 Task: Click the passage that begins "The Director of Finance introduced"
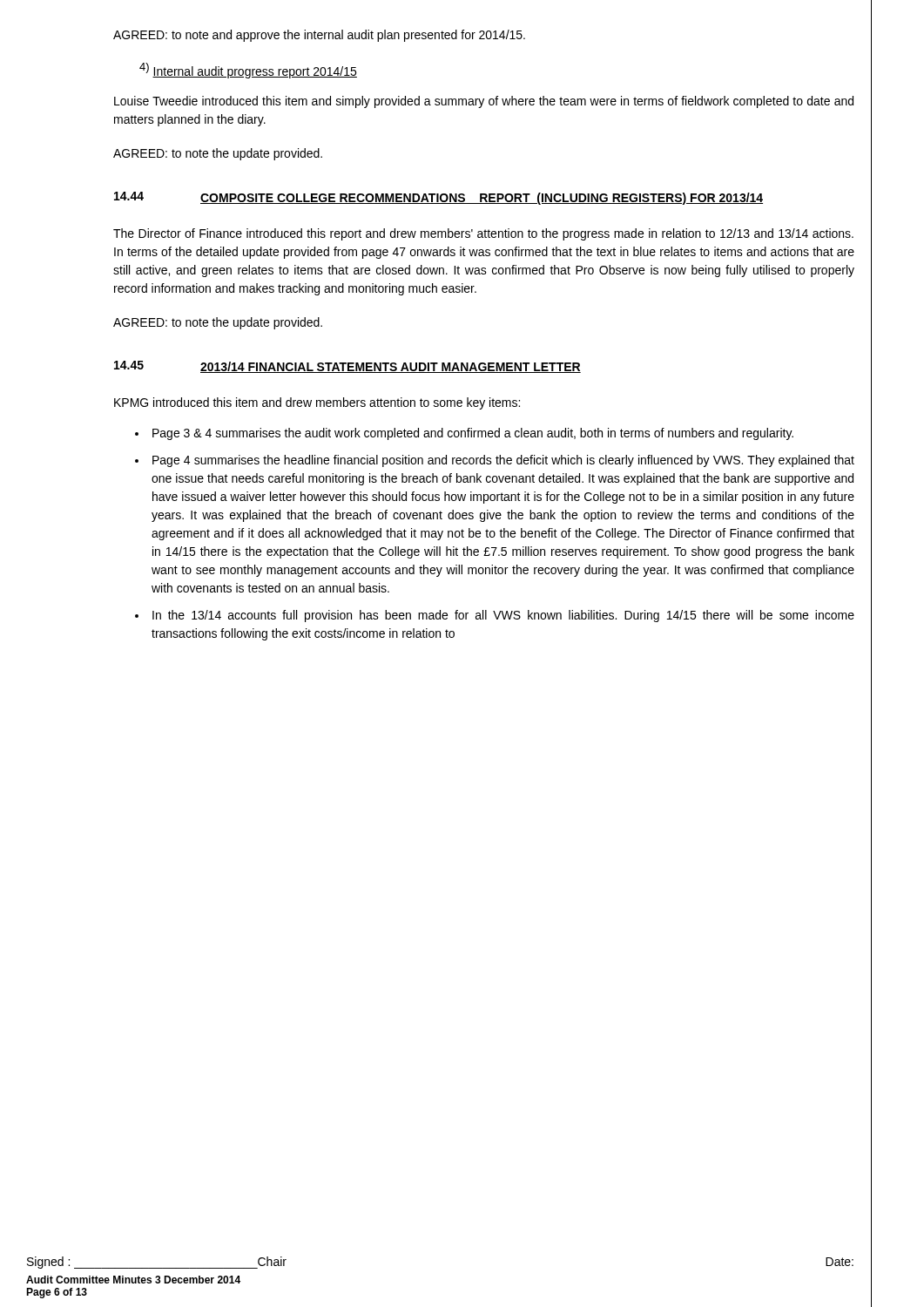click(x=484, y=261)
